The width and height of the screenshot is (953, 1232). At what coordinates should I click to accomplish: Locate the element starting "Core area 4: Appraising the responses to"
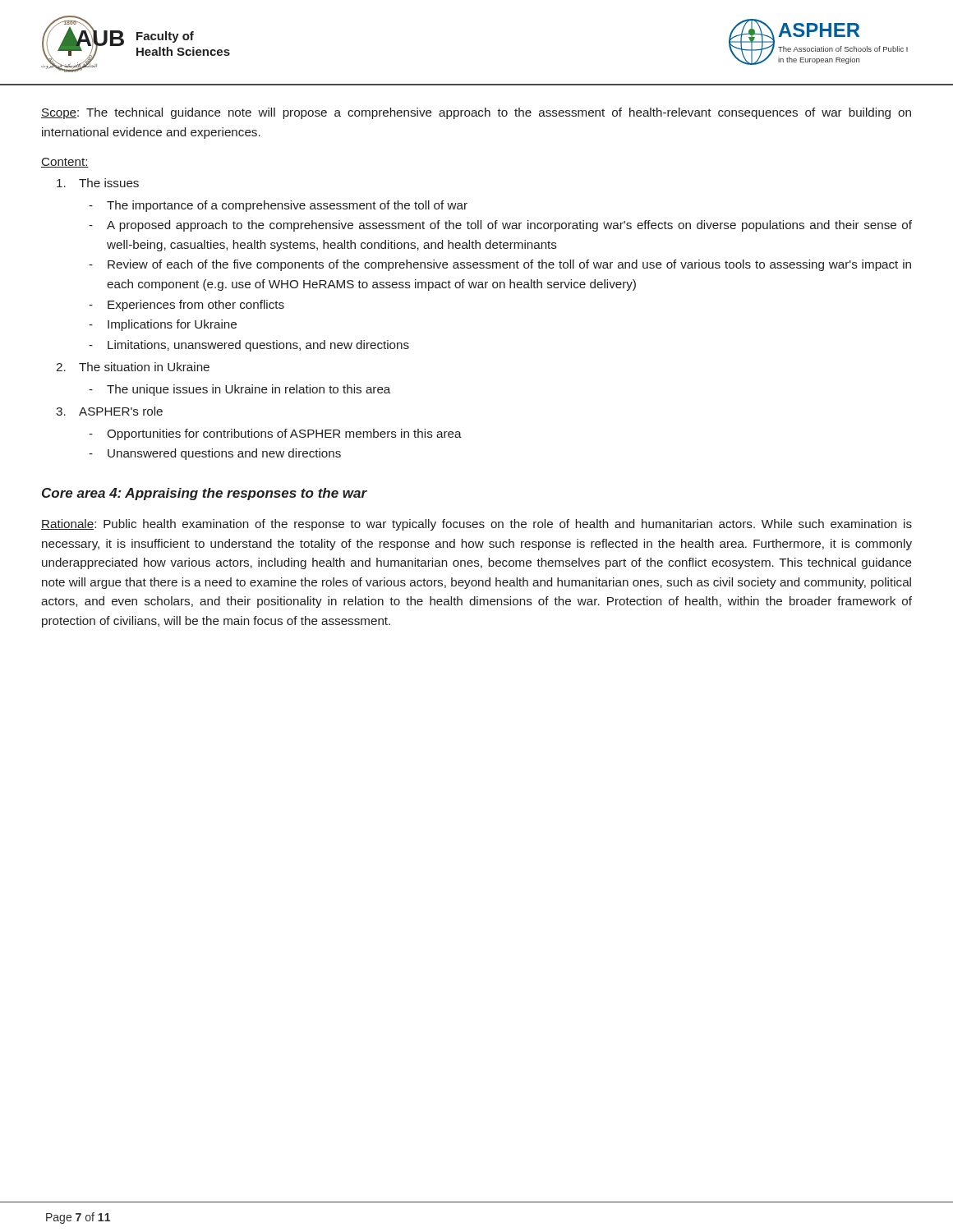204,493
